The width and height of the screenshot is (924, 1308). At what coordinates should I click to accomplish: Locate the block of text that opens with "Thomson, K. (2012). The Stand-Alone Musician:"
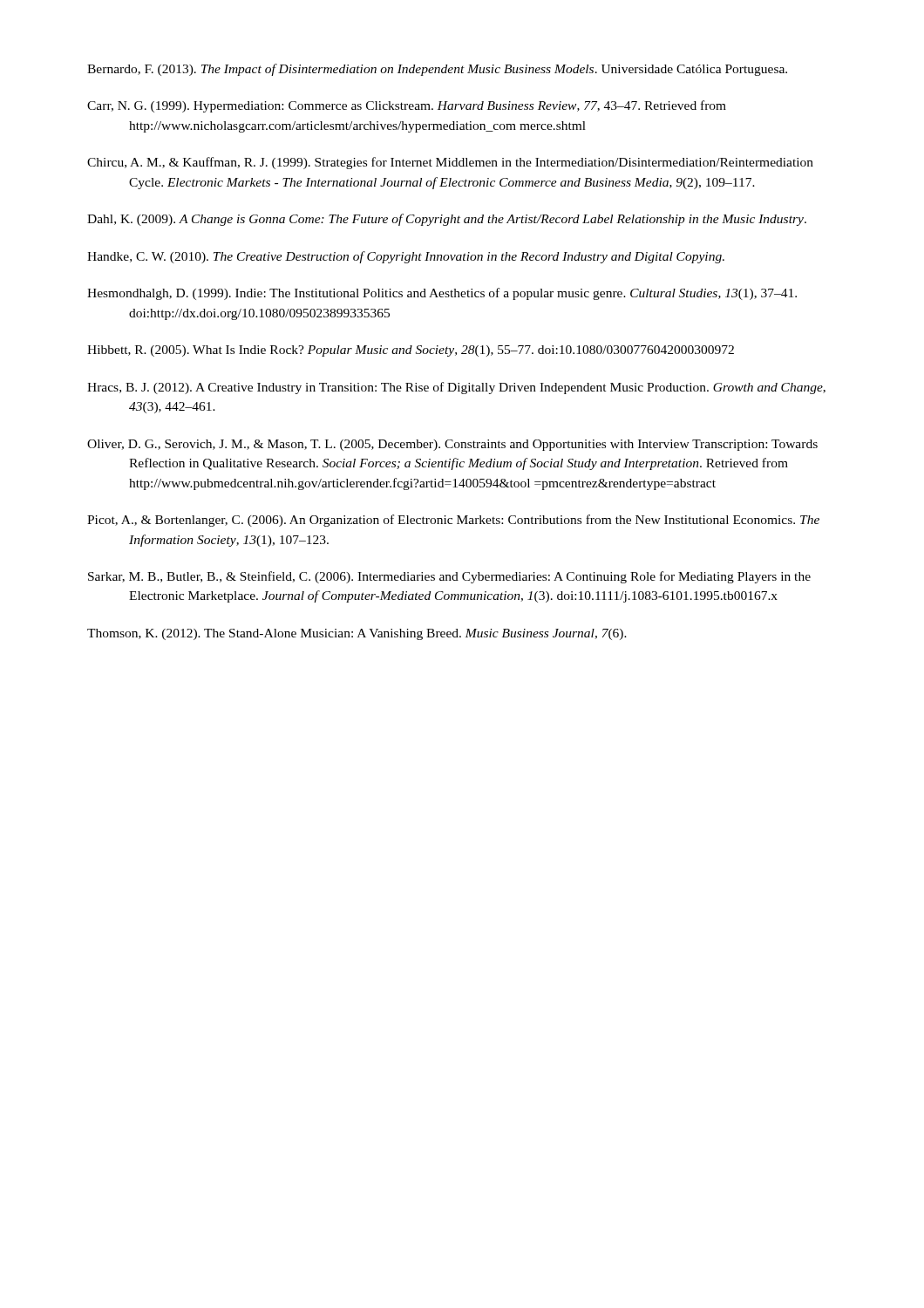[357, 633]
